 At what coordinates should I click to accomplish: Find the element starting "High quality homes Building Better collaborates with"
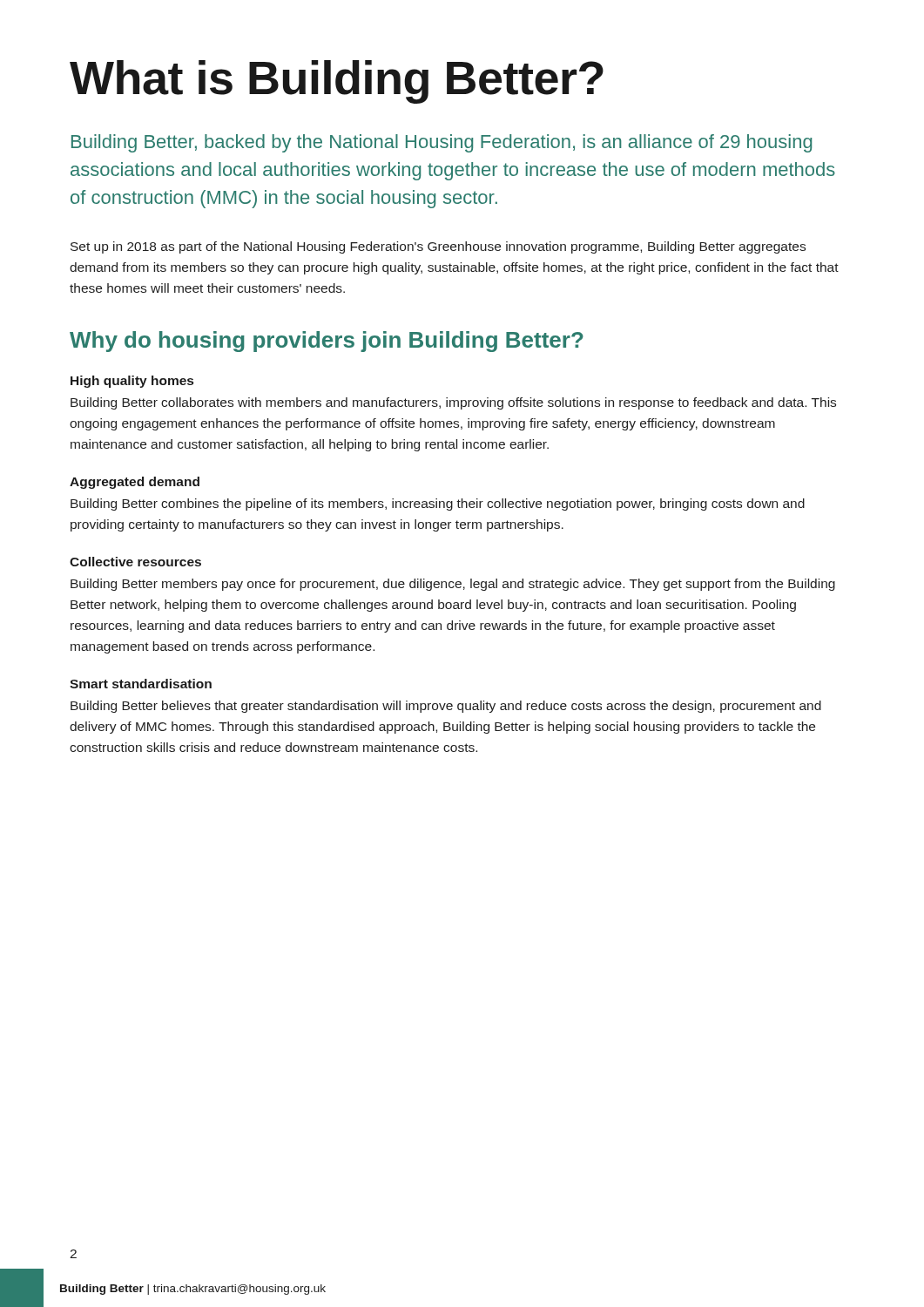coord(462,414)
